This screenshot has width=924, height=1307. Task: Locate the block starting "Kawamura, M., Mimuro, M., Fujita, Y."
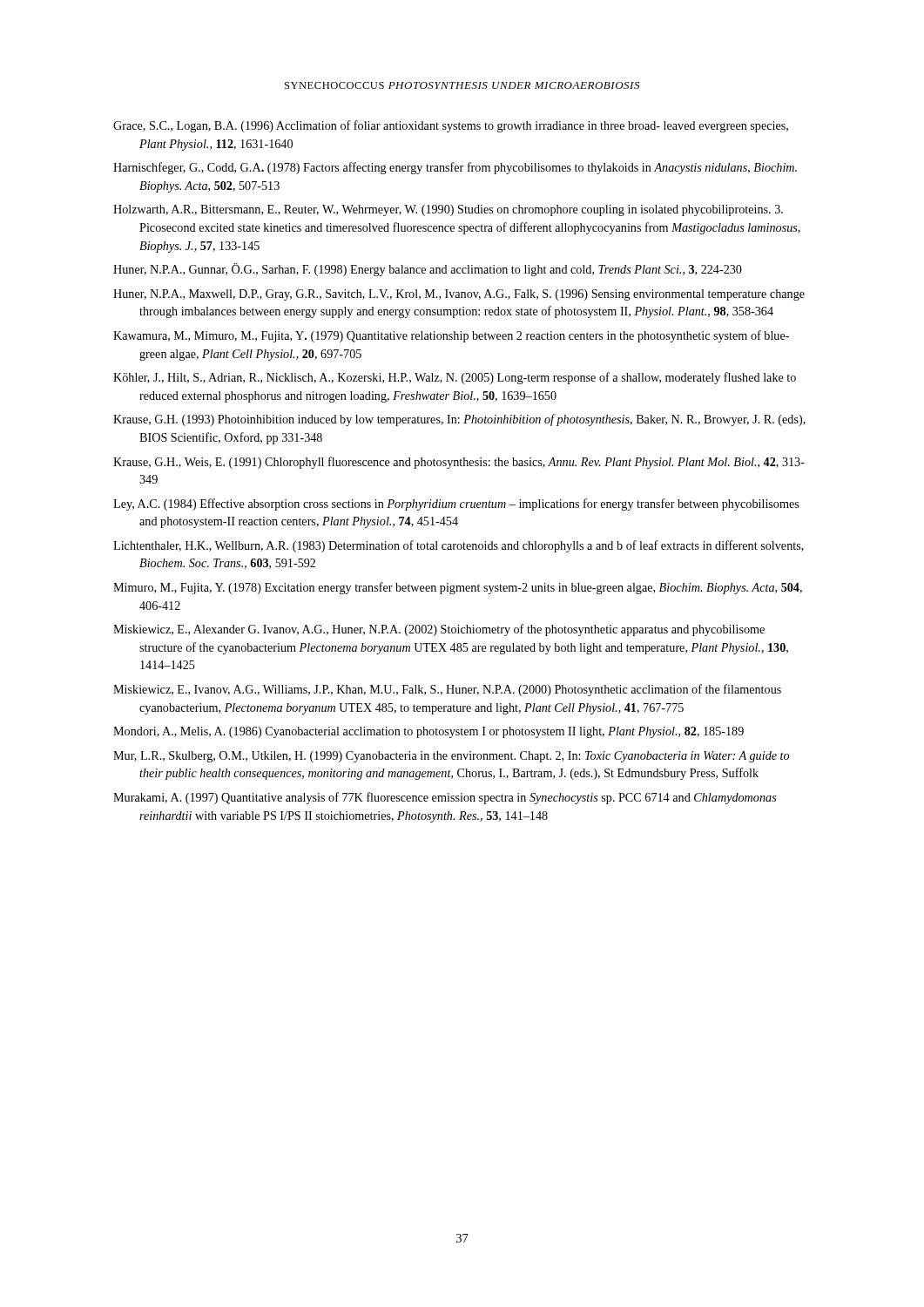451,344
